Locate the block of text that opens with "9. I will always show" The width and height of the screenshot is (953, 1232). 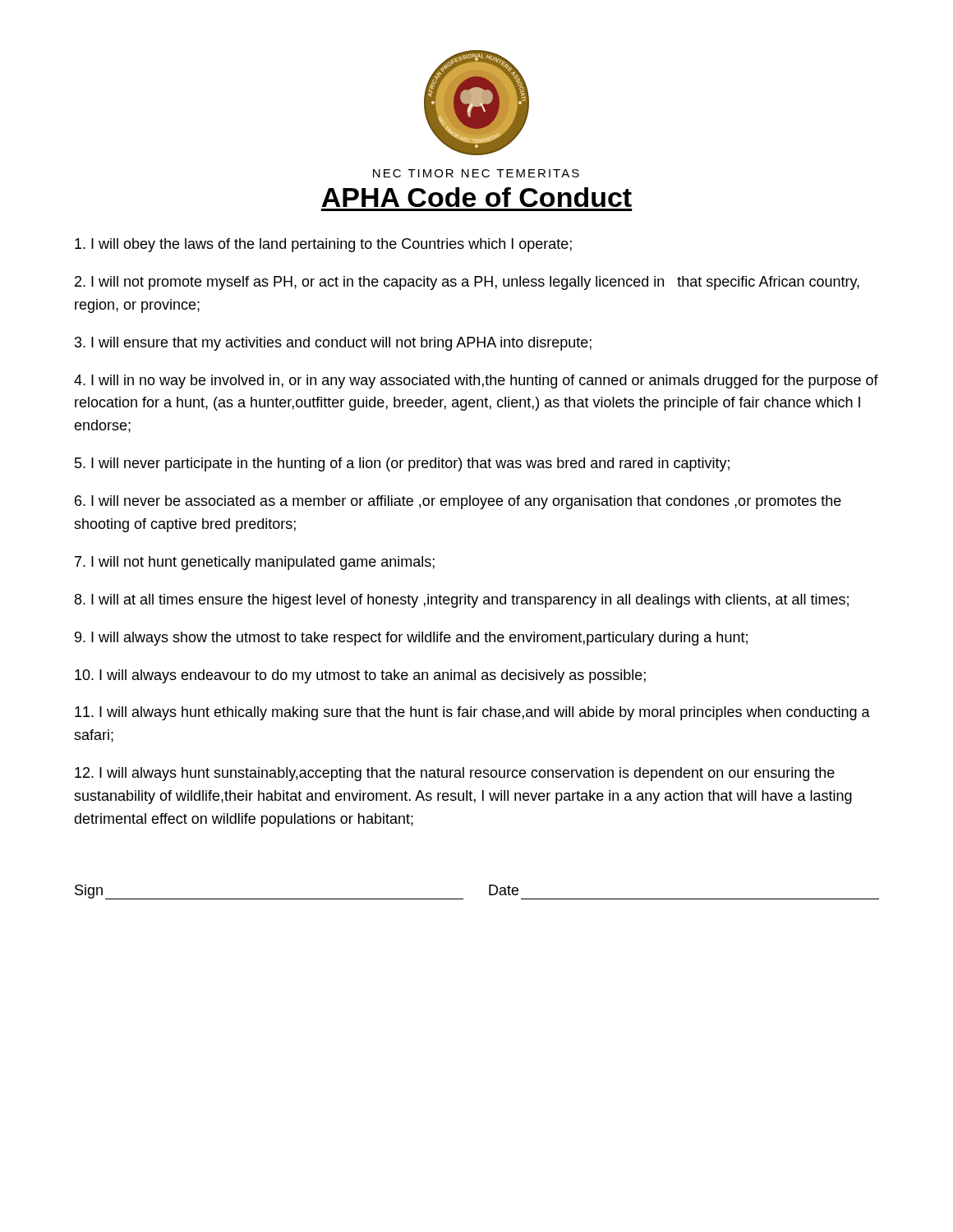[x=411, y=637]
